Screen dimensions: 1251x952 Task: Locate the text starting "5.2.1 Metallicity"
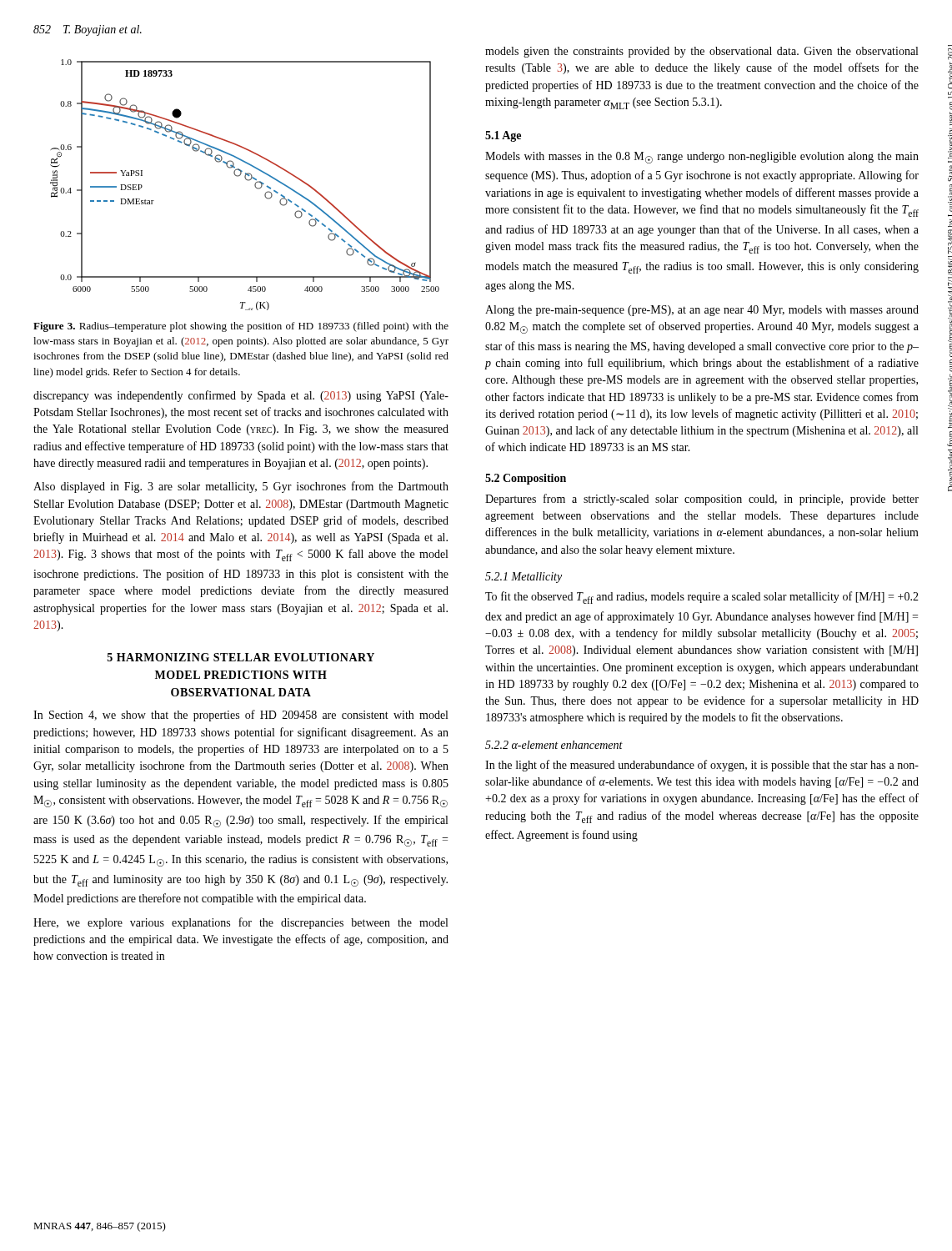(x=524, y=577)
